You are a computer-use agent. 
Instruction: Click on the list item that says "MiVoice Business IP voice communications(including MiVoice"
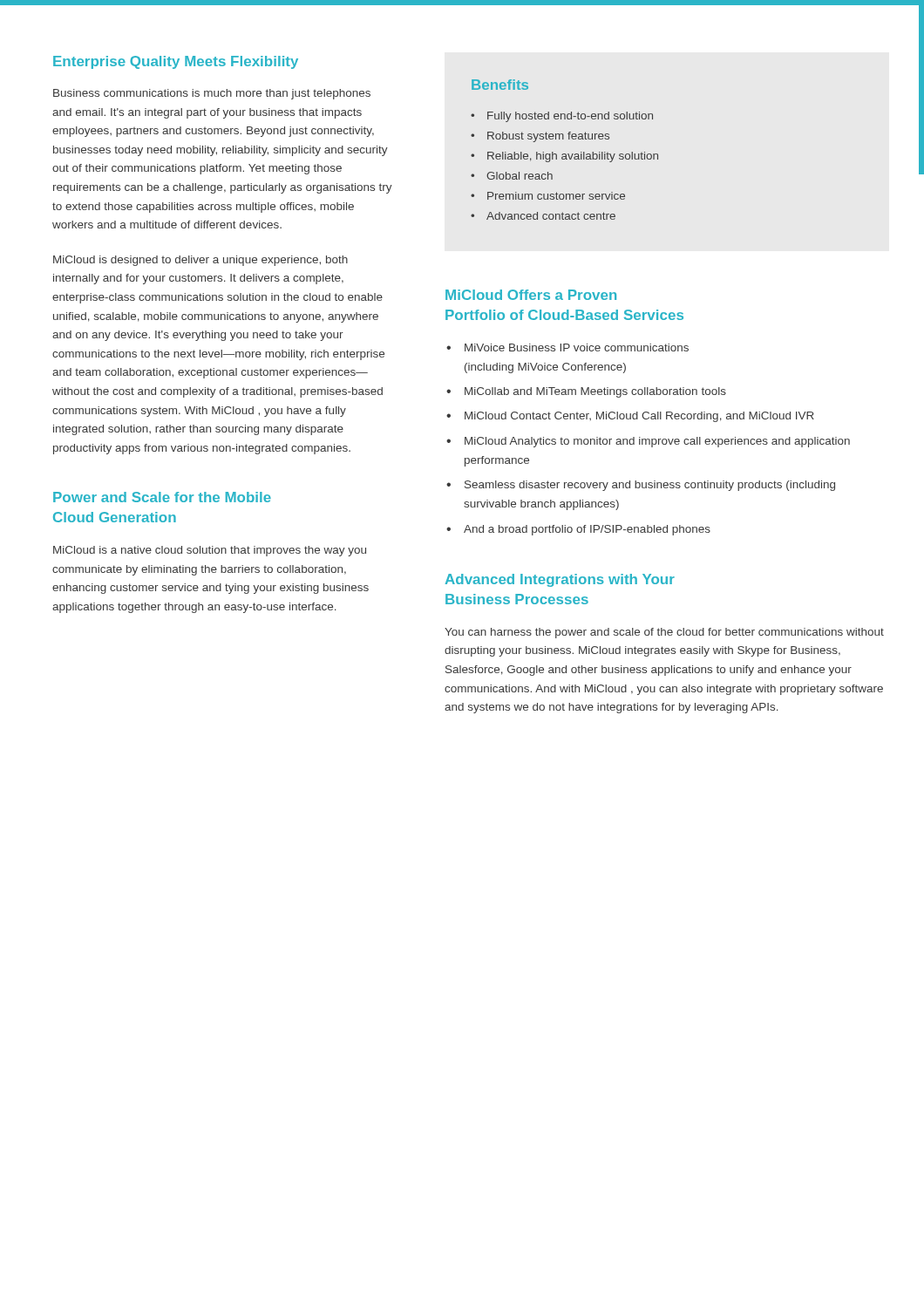point(576,357)
